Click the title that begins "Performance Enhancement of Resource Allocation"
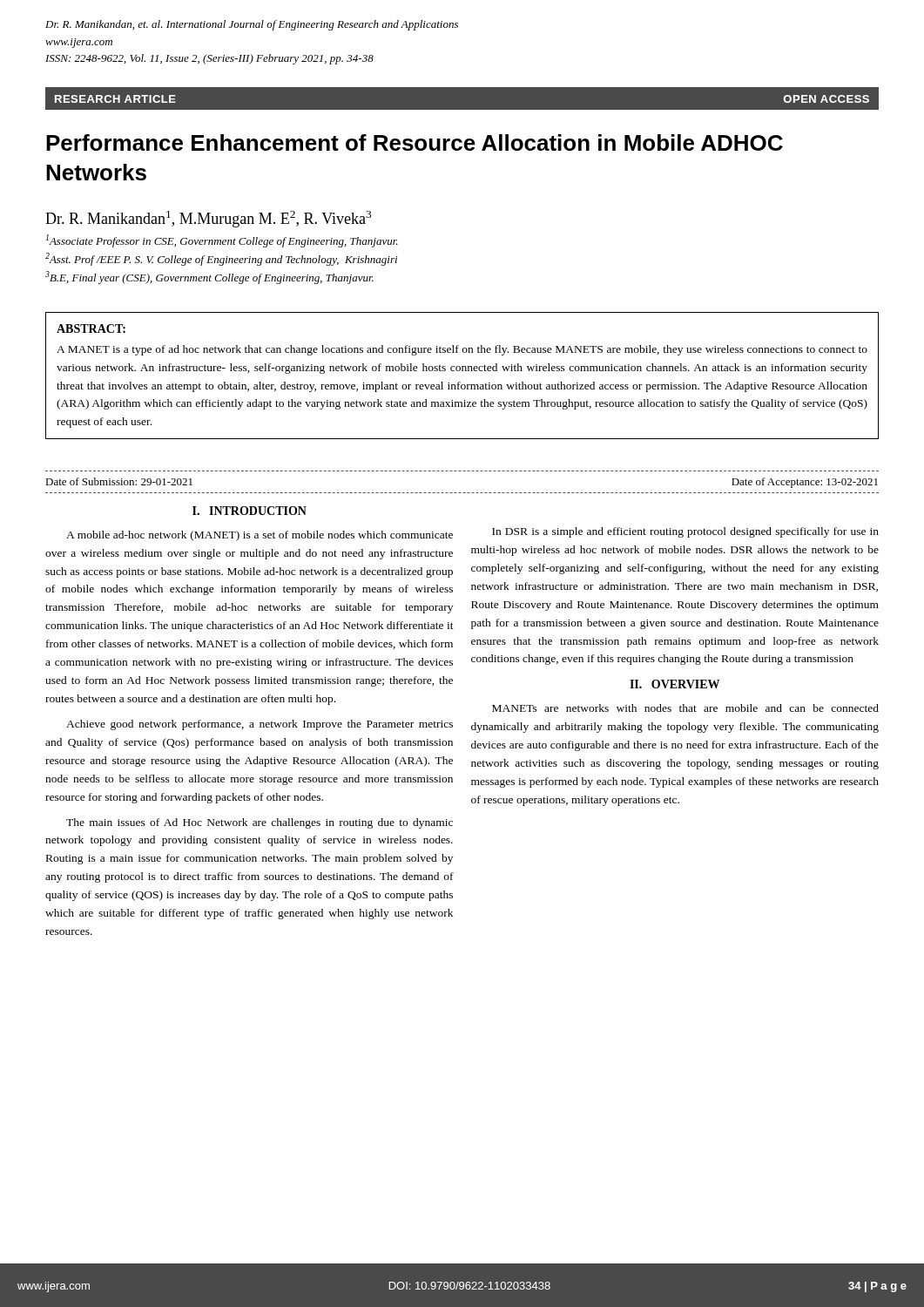The image size is (924, 1307). tap(462, 158)
